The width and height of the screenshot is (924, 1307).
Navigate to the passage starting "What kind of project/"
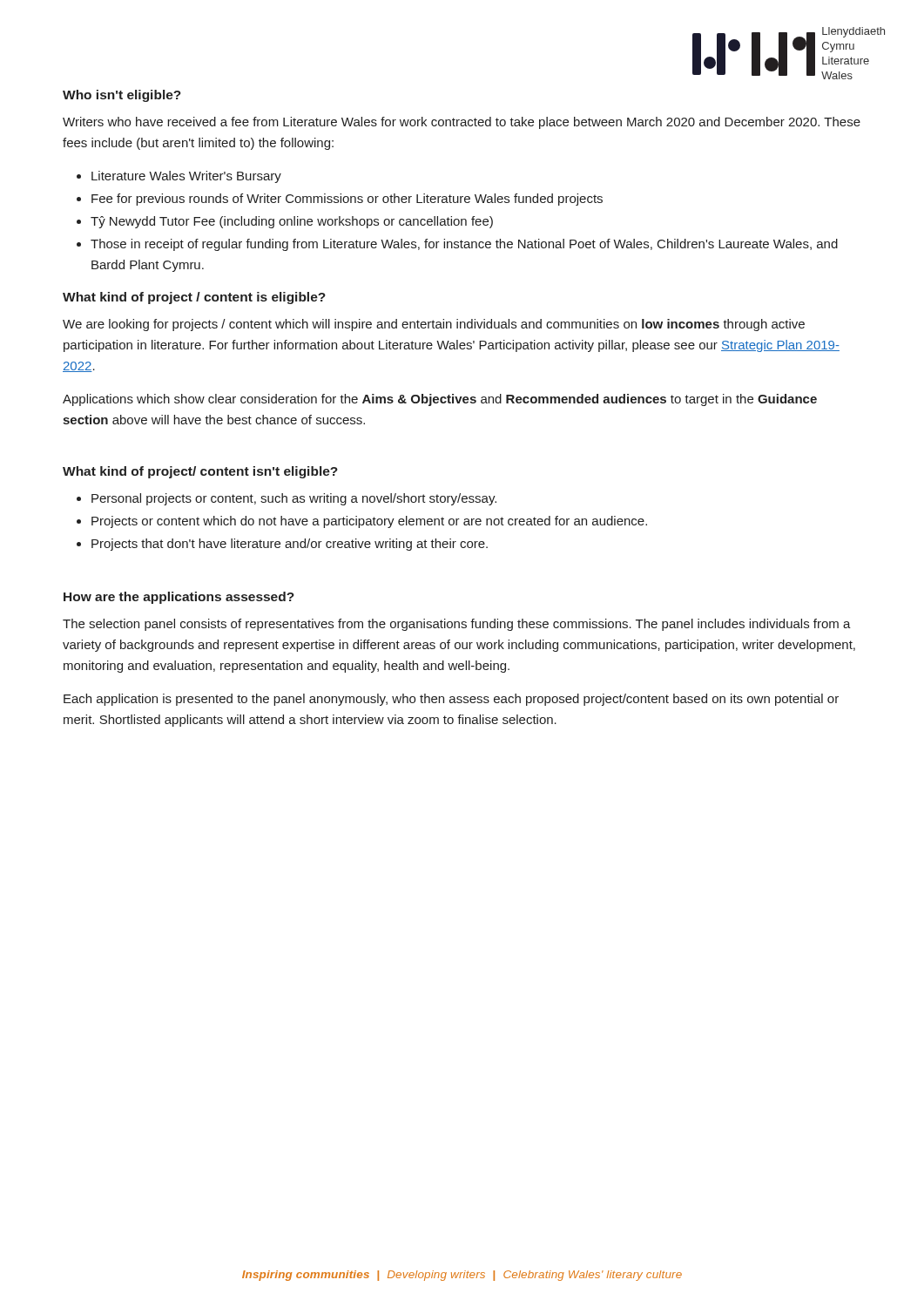(200, 471)
